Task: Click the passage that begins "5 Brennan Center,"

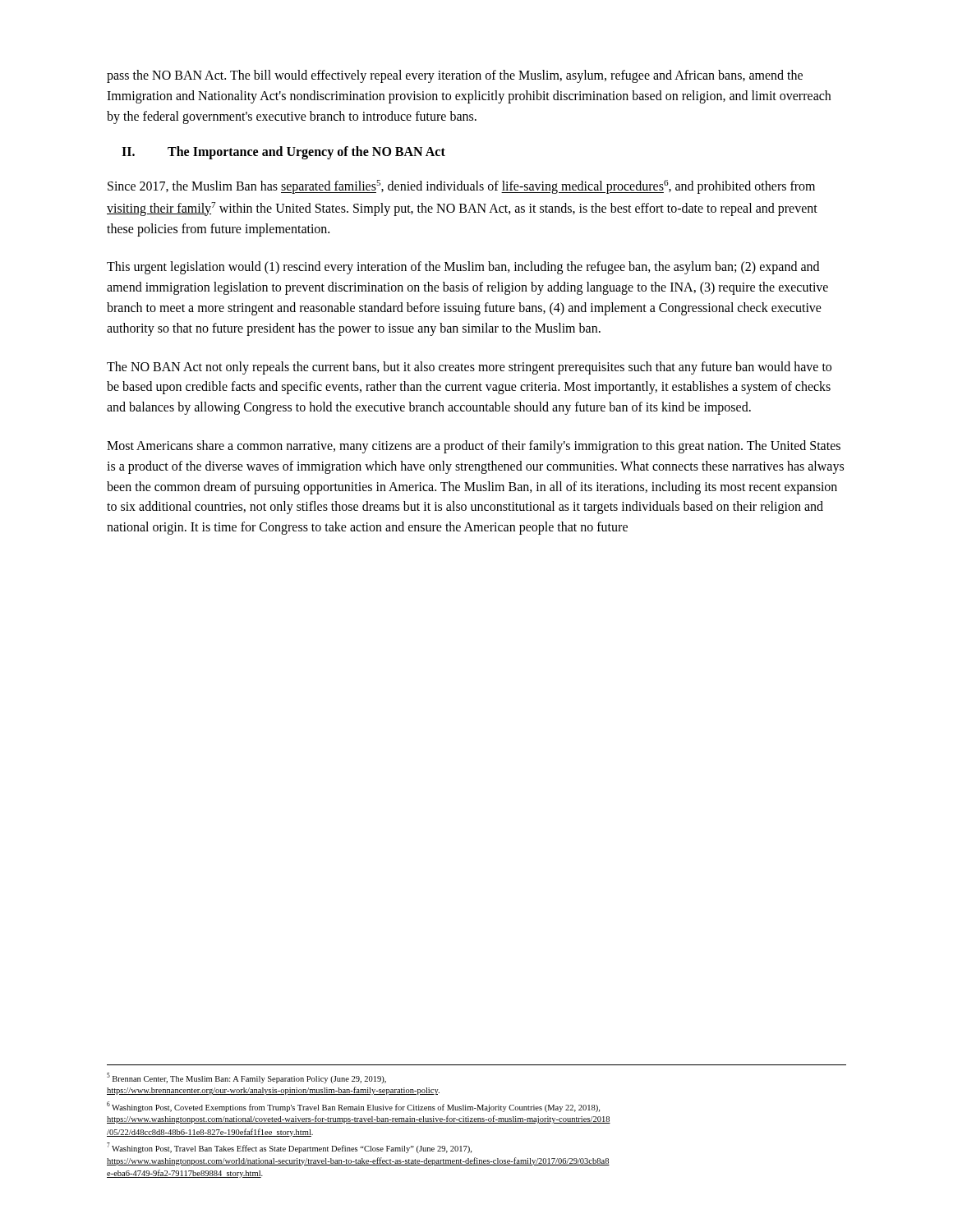Action: (273, 1083)
